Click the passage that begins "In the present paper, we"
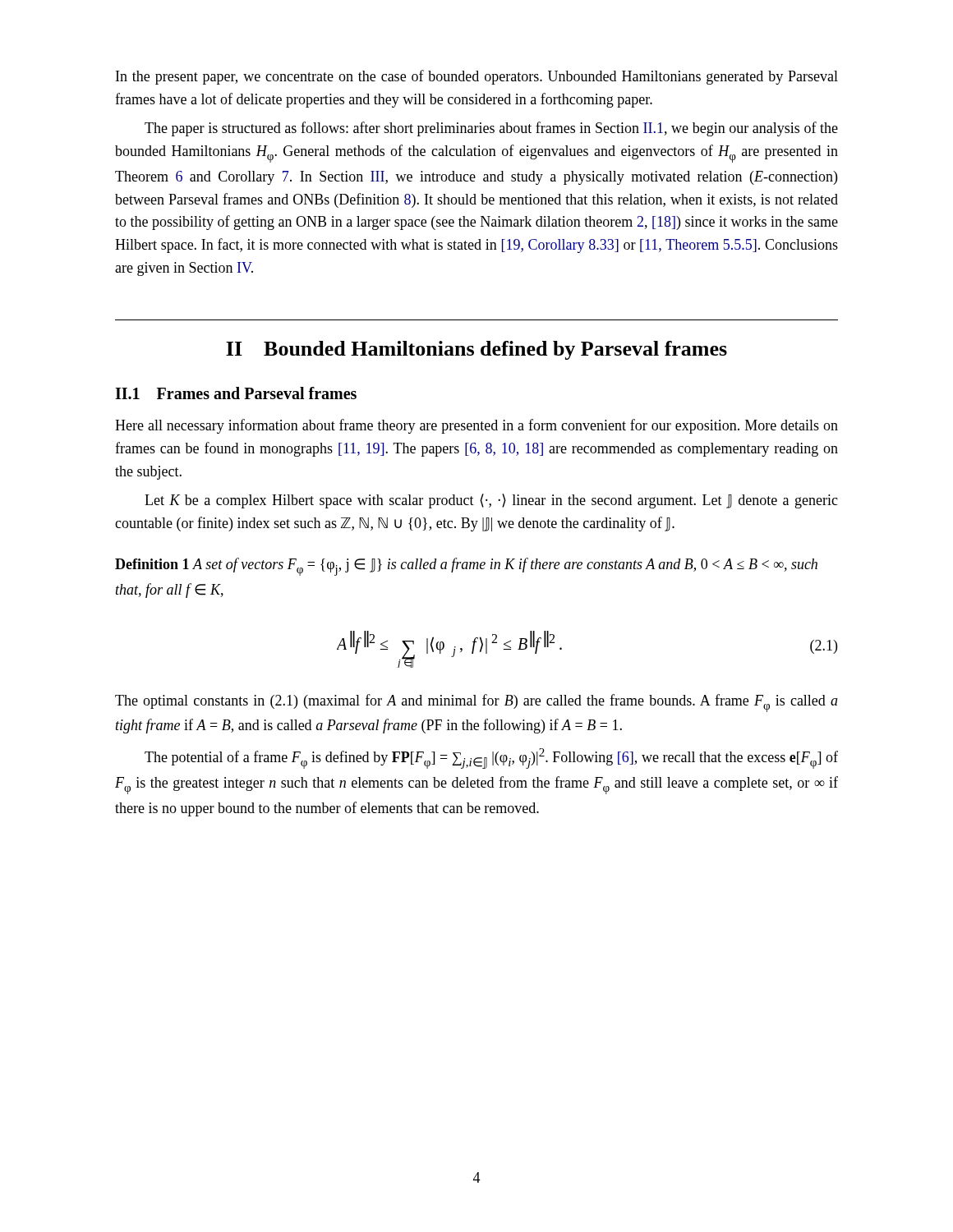The width and height of the screenshot is (953, 1232). (x=476, y=173)
